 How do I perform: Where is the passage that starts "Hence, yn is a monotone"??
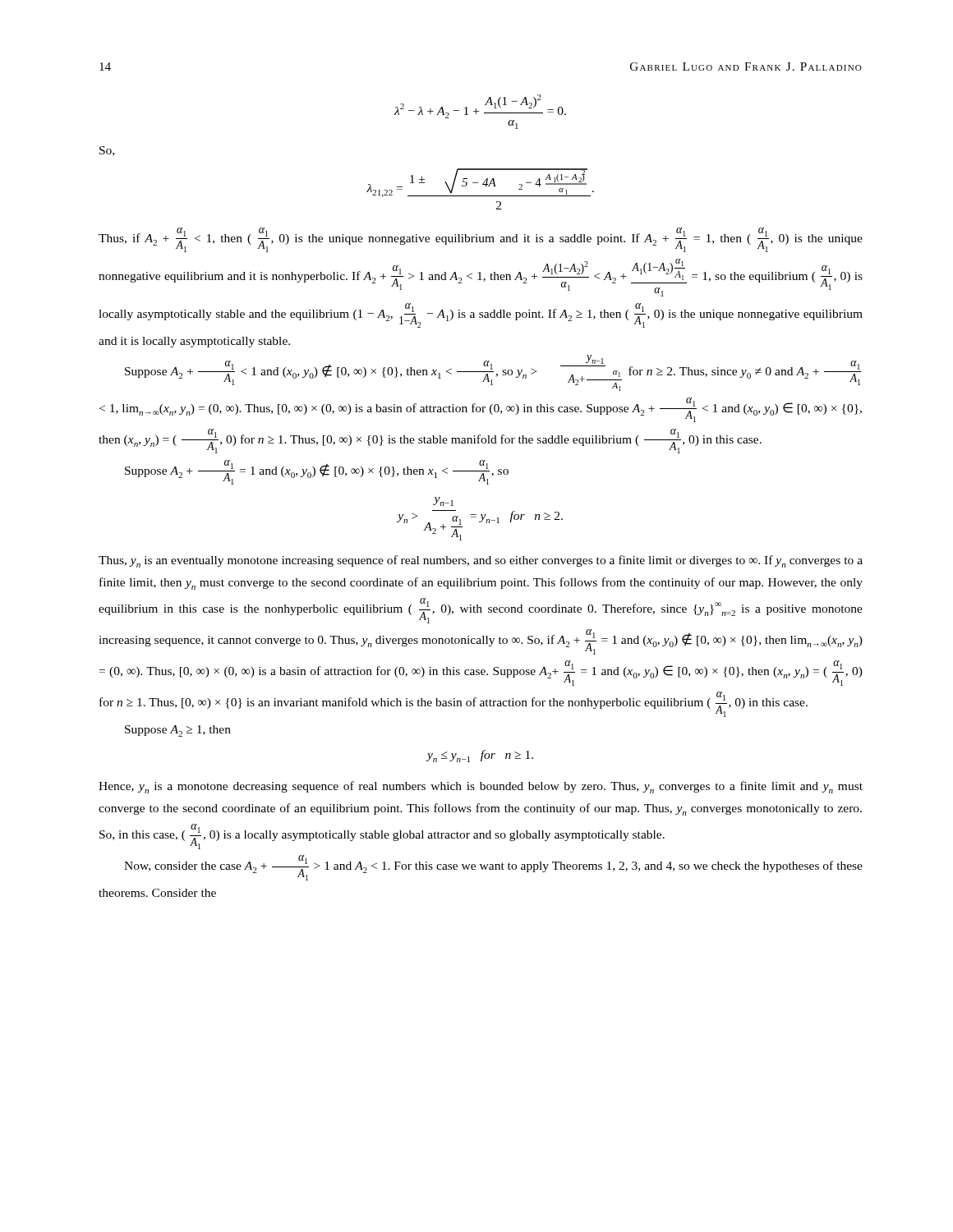481,815
